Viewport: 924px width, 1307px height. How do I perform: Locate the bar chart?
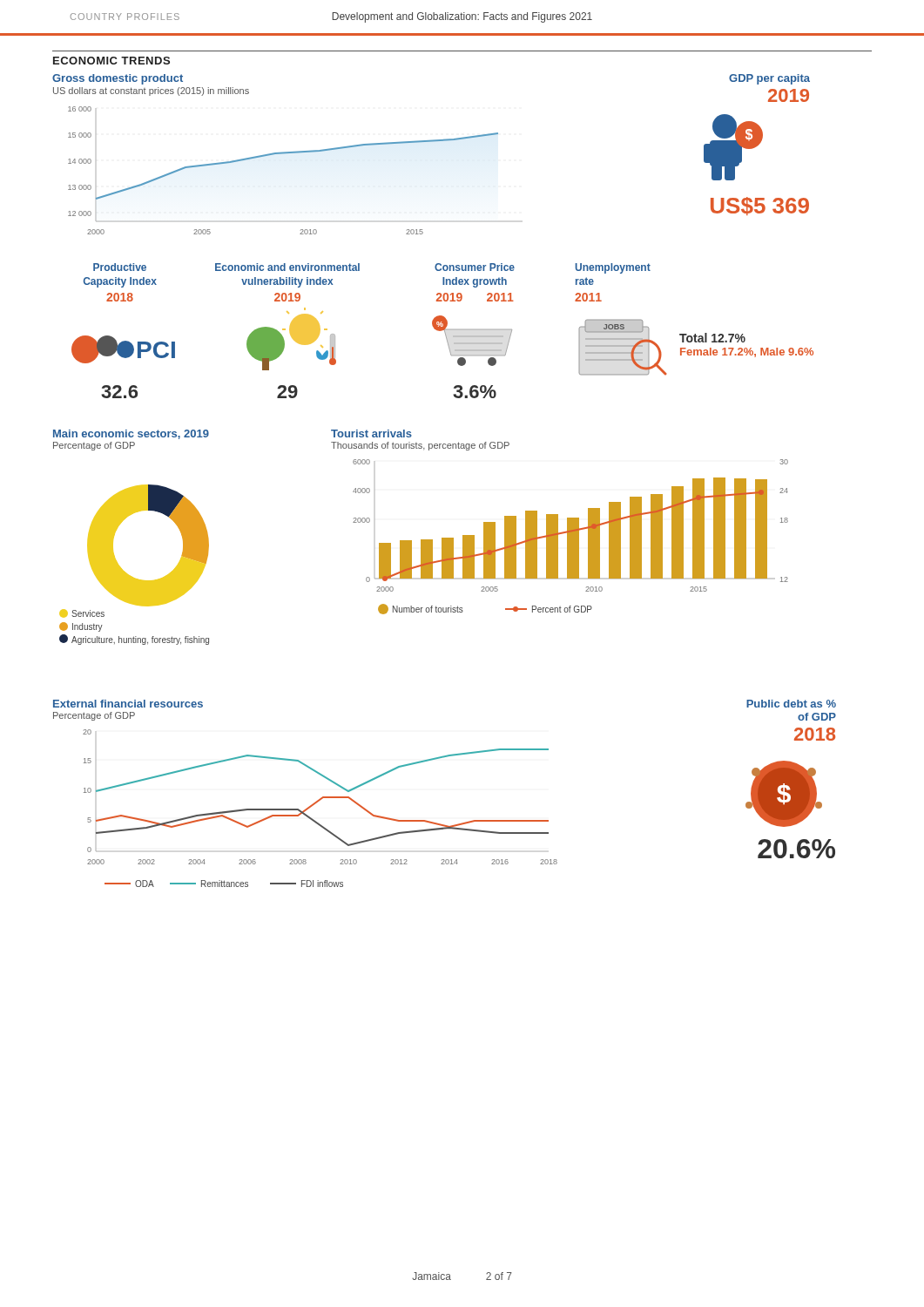pos(584,545)
